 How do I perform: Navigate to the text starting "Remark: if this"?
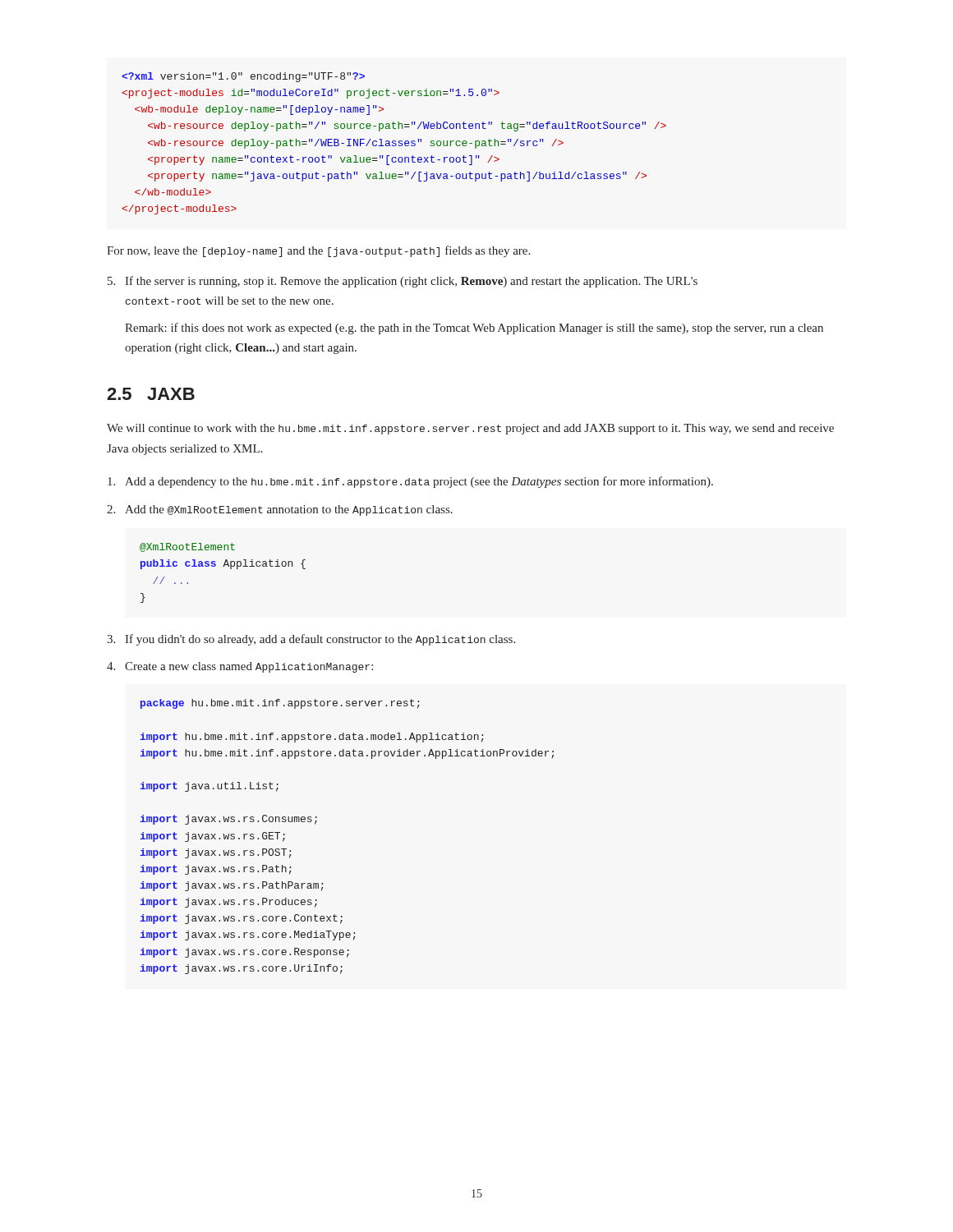486,337
